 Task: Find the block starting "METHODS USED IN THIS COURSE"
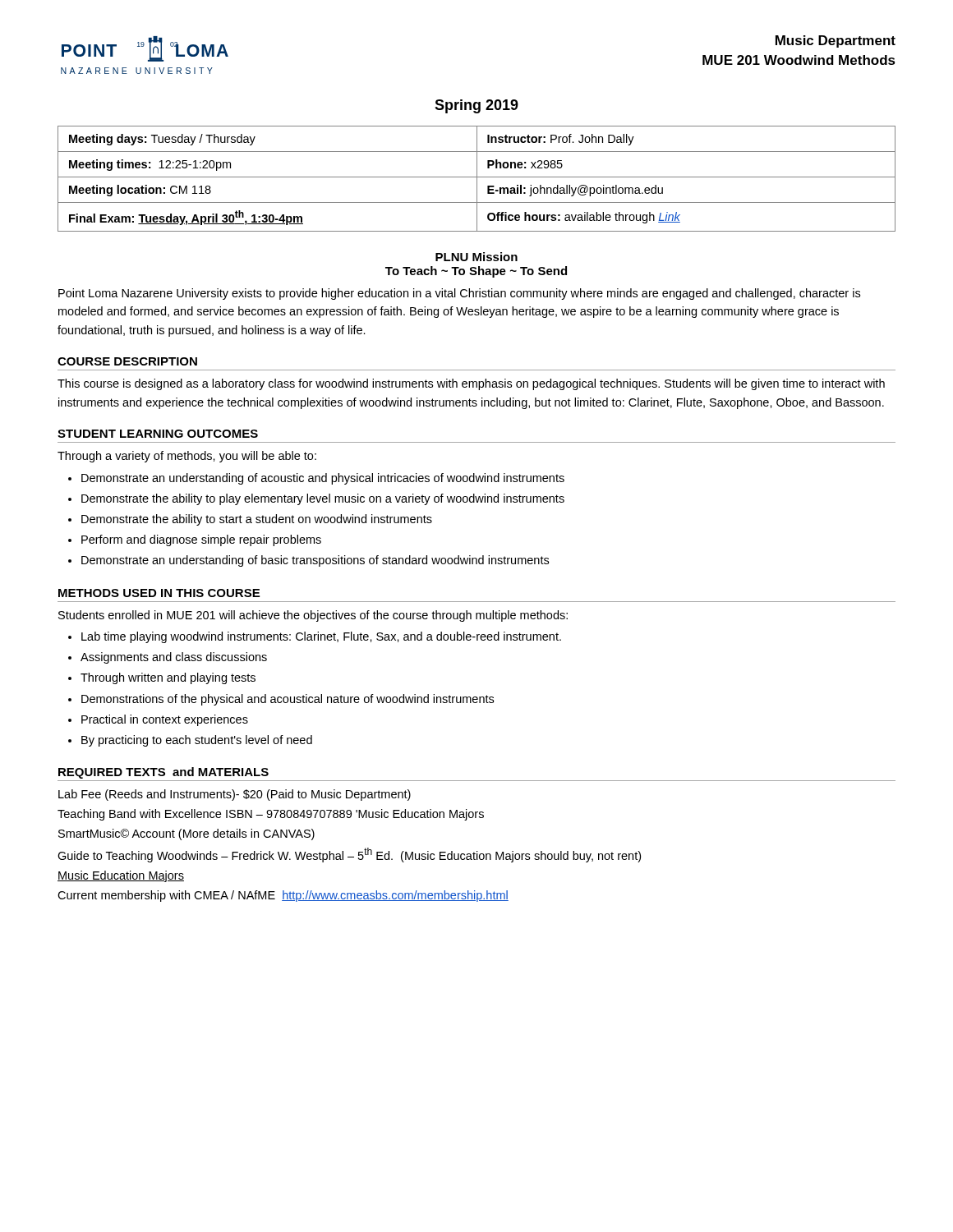click(159, 592)
